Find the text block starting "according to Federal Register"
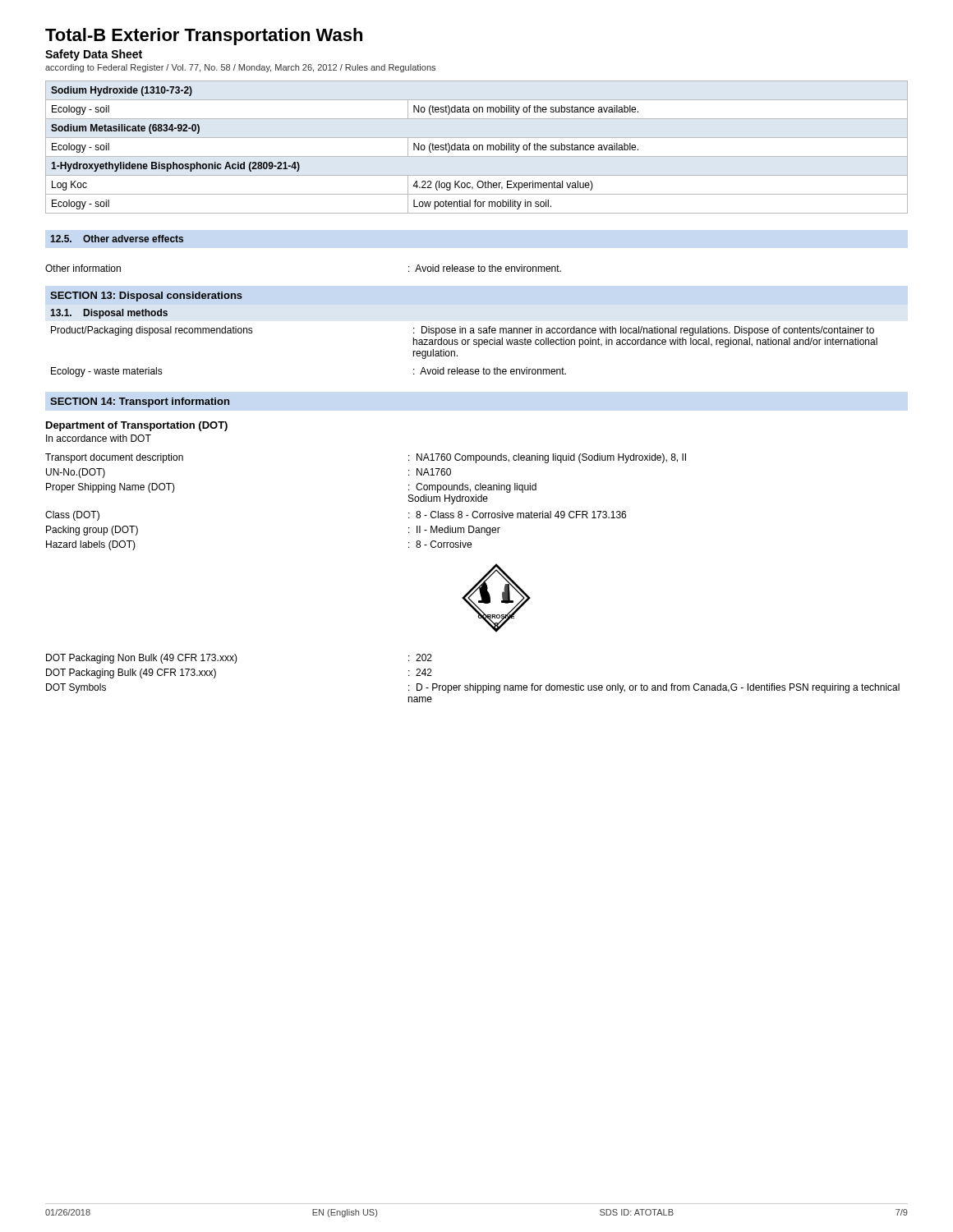This screenshot has width=953, height=1232. (240, 68)
